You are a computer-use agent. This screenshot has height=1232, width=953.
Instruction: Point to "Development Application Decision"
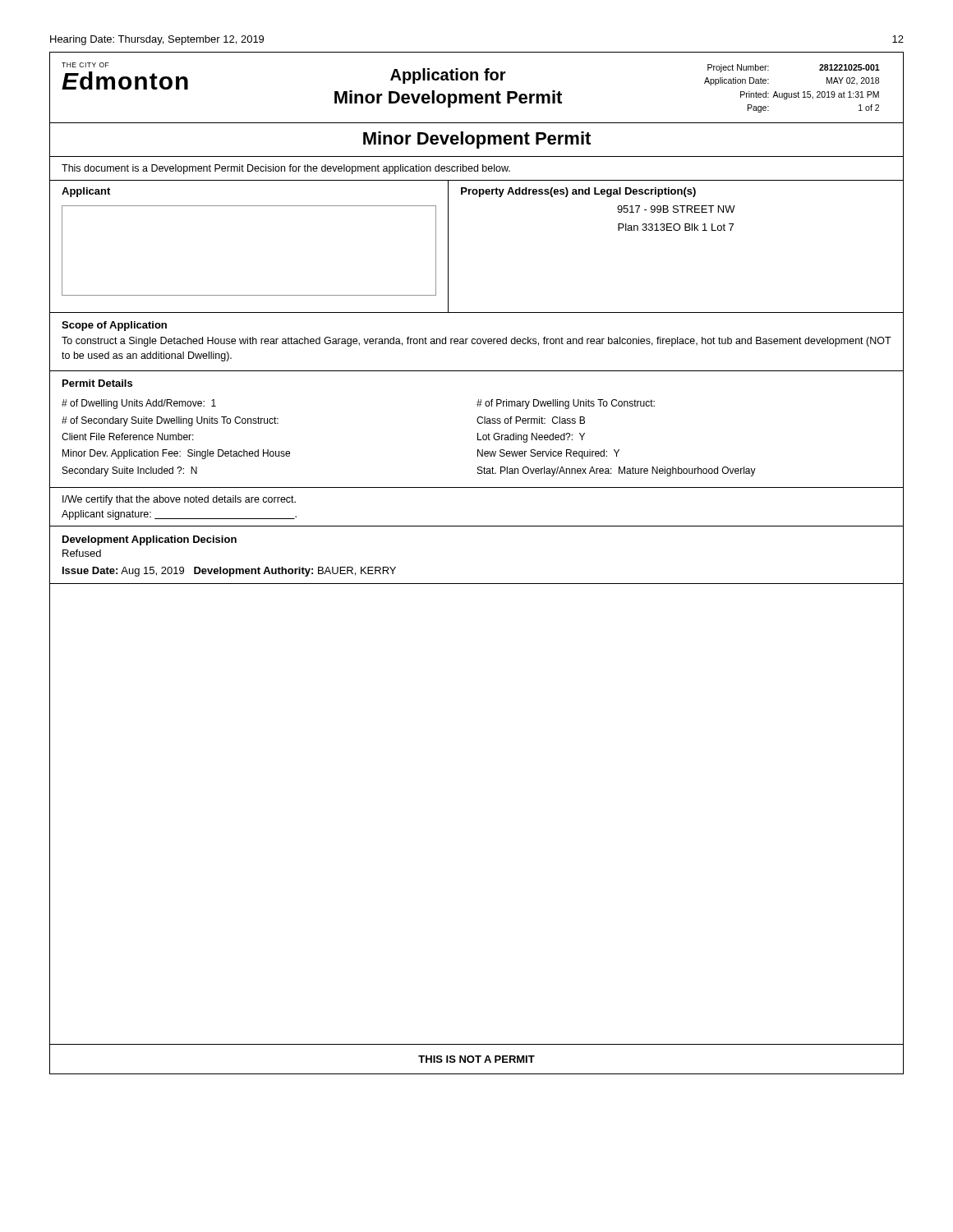tap(149, 539)
